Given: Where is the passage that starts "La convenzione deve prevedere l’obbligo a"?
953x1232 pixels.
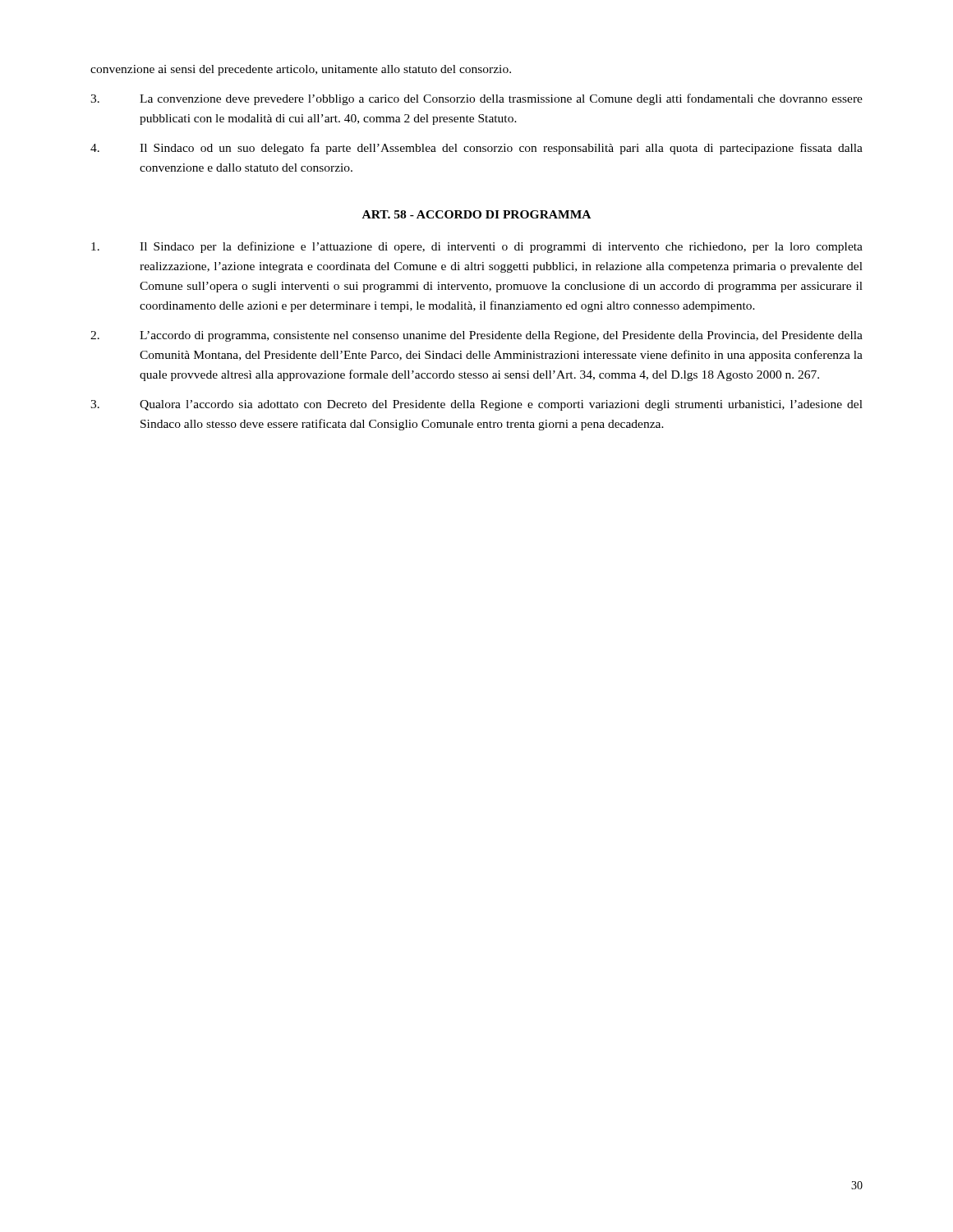Looking at the screenshot, I should (x=476, y=108).
